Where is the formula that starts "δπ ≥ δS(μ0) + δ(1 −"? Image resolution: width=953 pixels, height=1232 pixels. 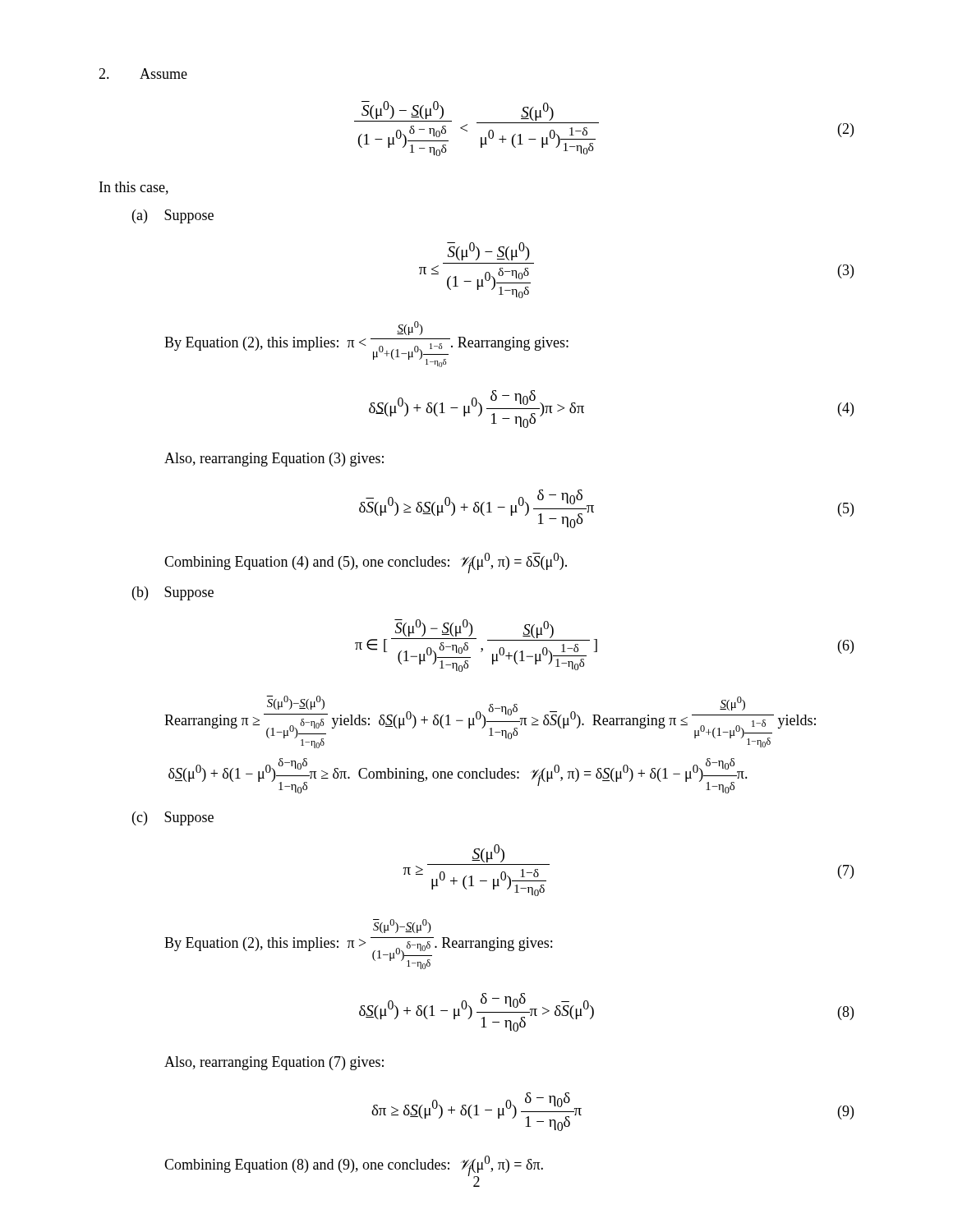point(510,1108)
